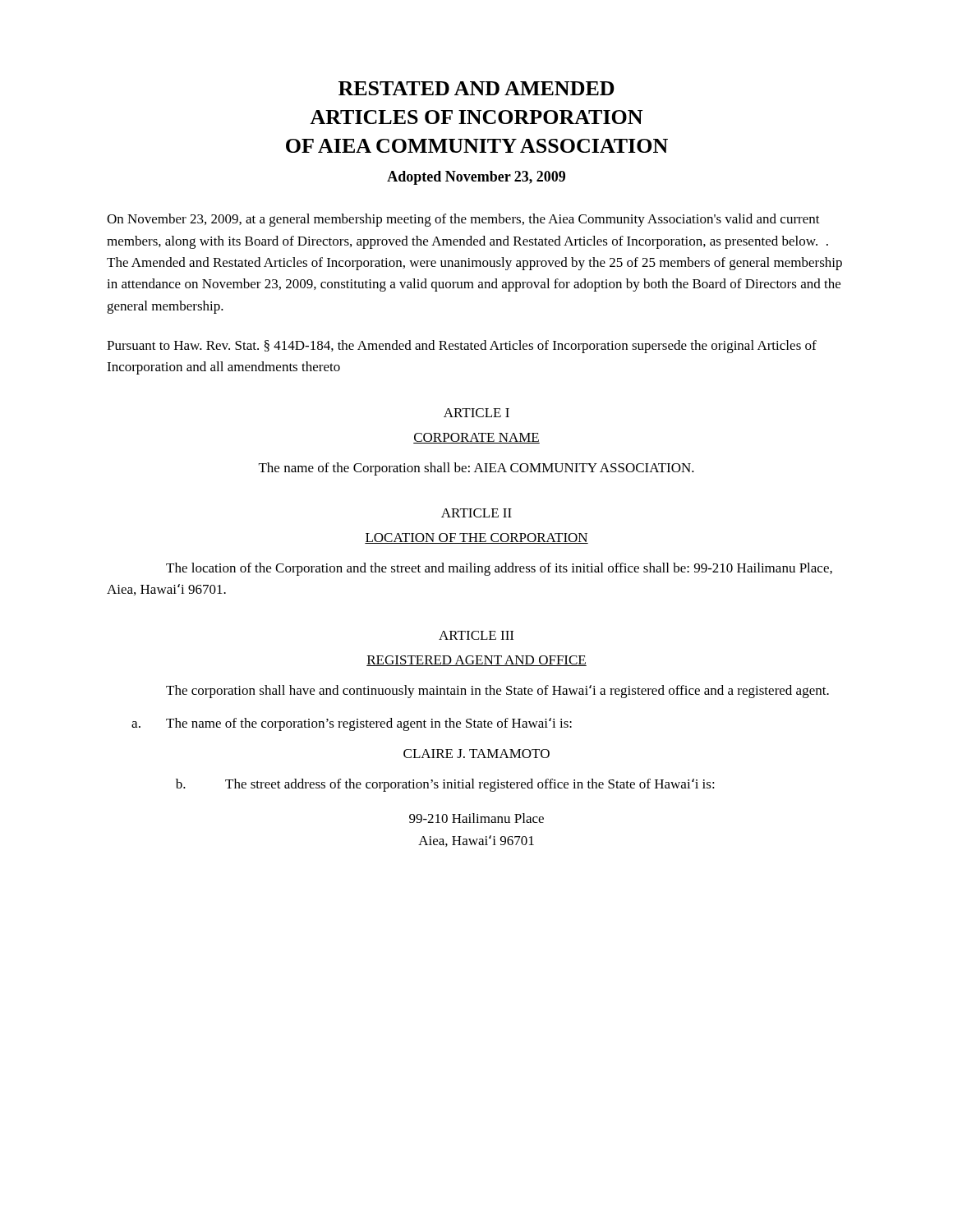Where is the title that starts "RESTATED AND AMENDED ARTICLES OF INCORPORATION OF"?
The image size is (953, 1232).
[x=476, y=117]
